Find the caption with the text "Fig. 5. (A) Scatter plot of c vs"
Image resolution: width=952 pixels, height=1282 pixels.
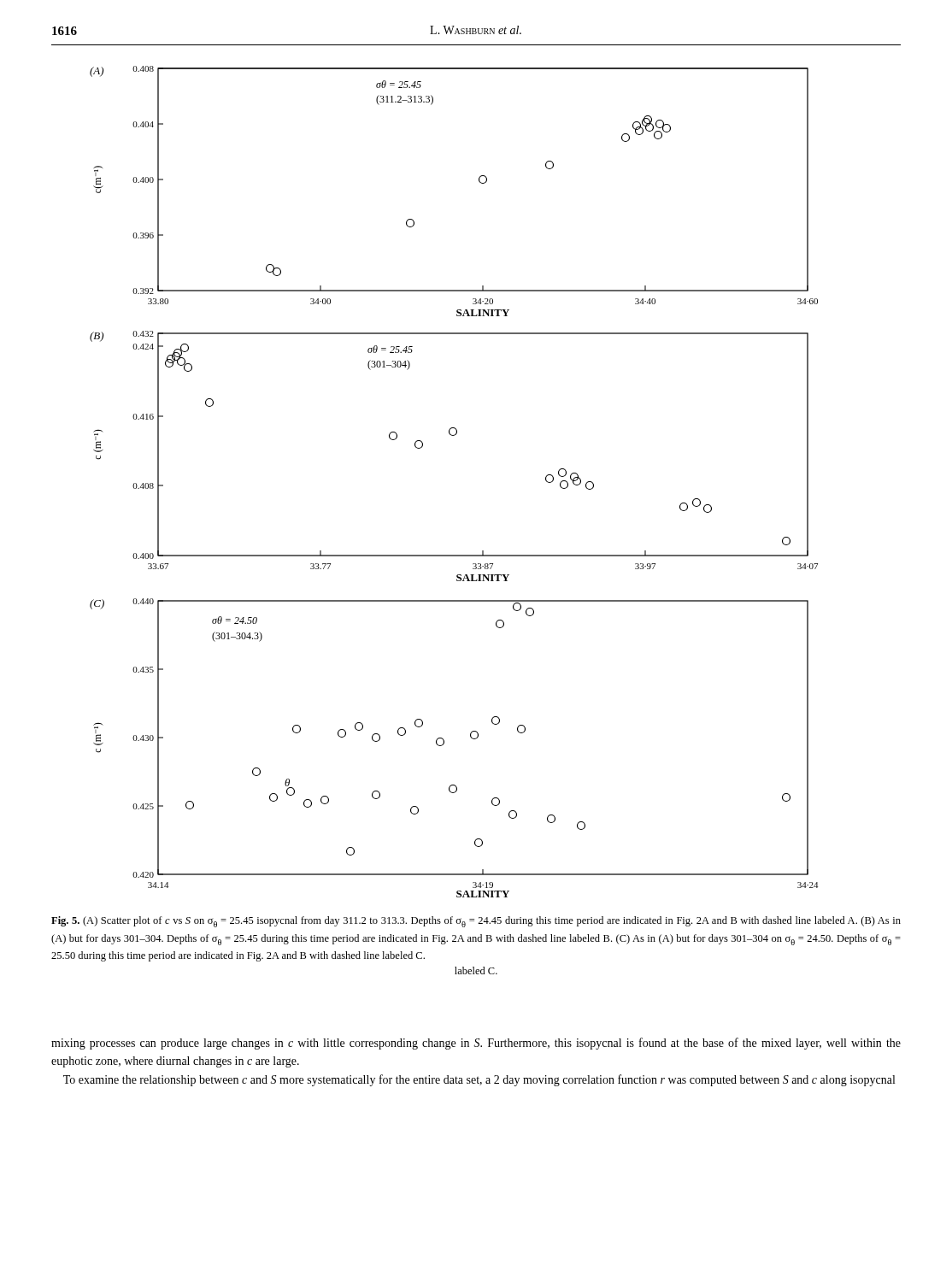click(x=476, y=947)
